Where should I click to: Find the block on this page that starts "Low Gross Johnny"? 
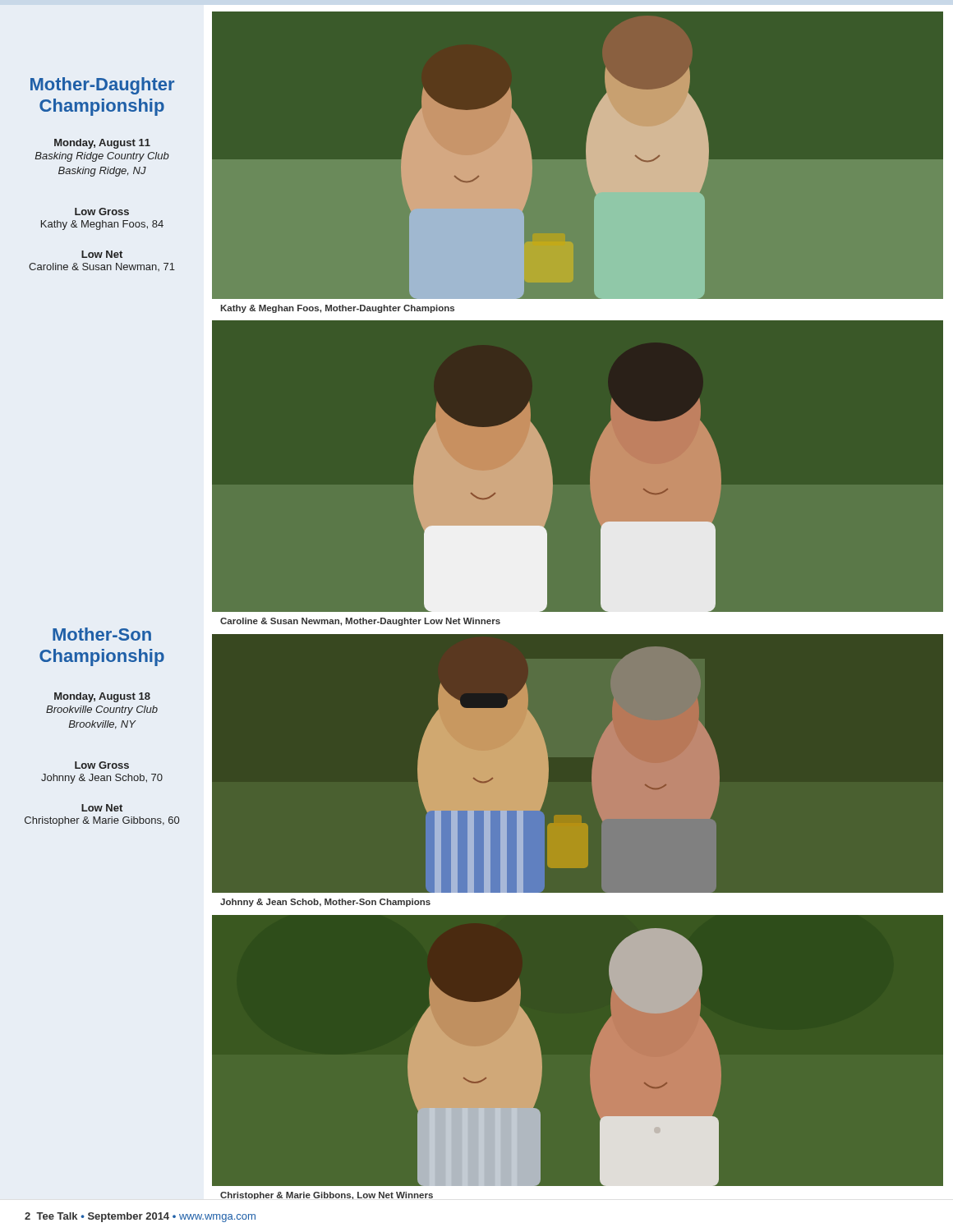tap(102, 771)
